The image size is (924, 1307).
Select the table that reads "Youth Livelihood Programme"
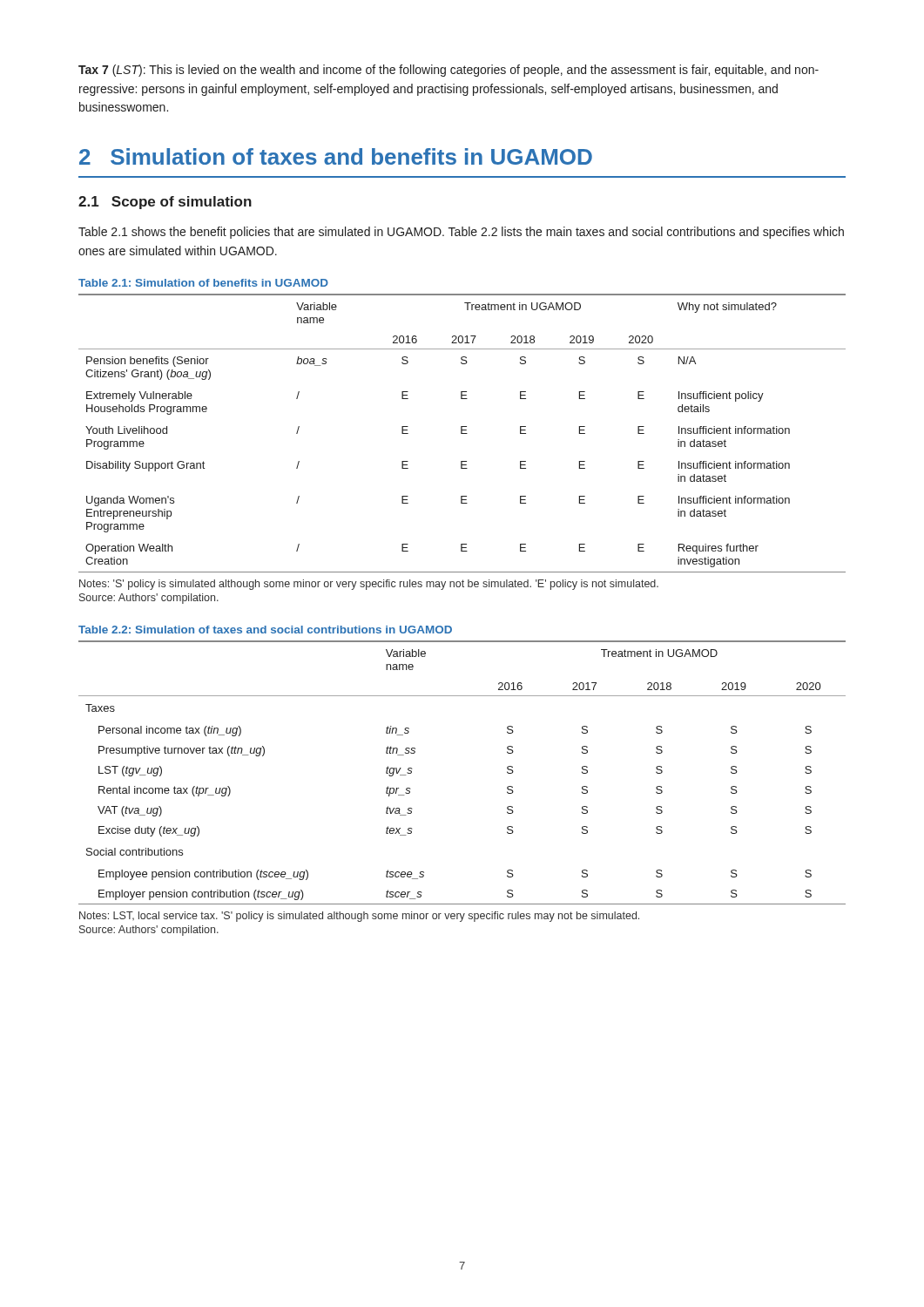[462, 433]
